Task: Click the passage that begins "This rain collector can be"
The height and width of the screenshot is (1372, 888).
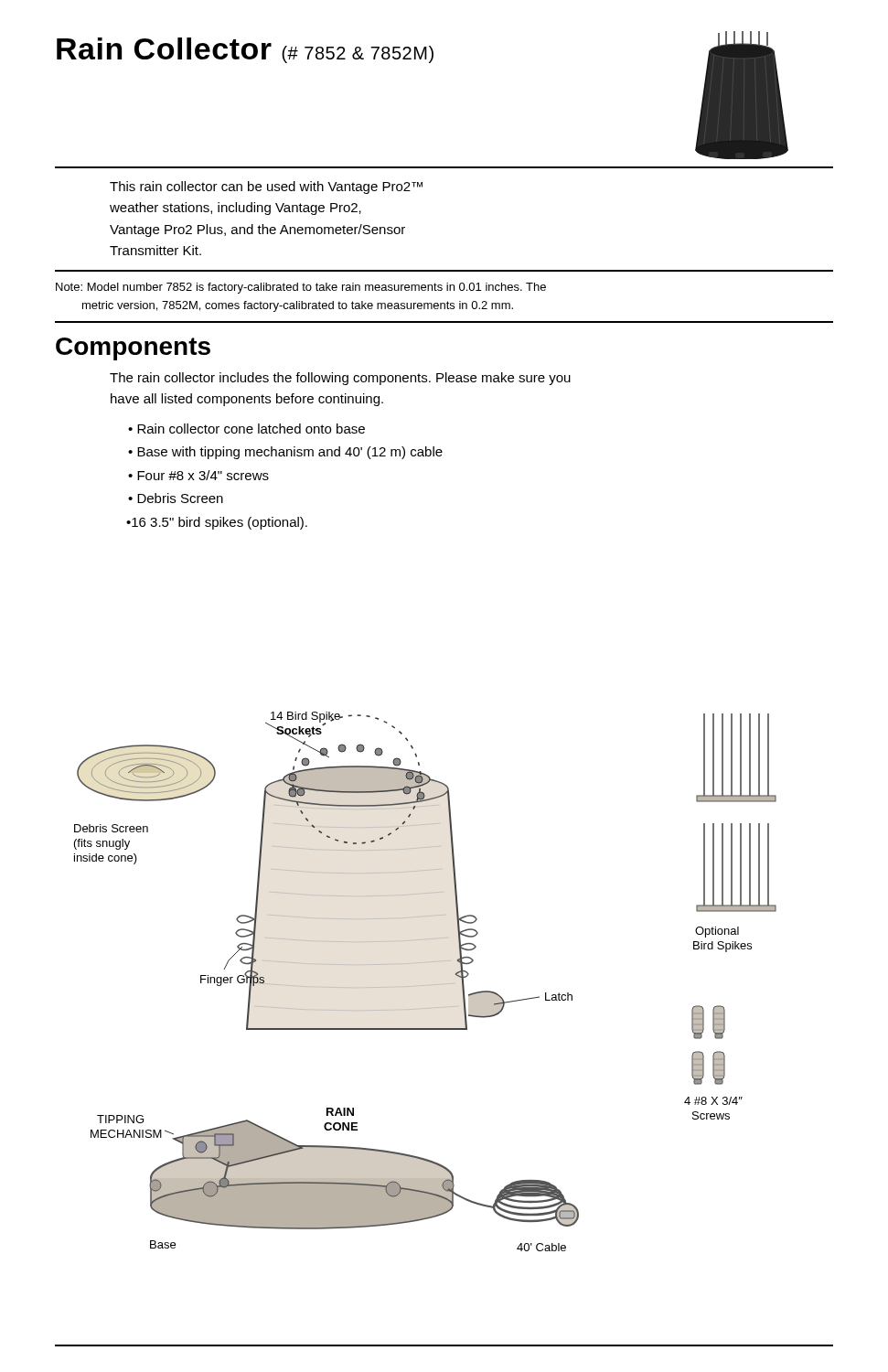Action: (x=267, y=218)
